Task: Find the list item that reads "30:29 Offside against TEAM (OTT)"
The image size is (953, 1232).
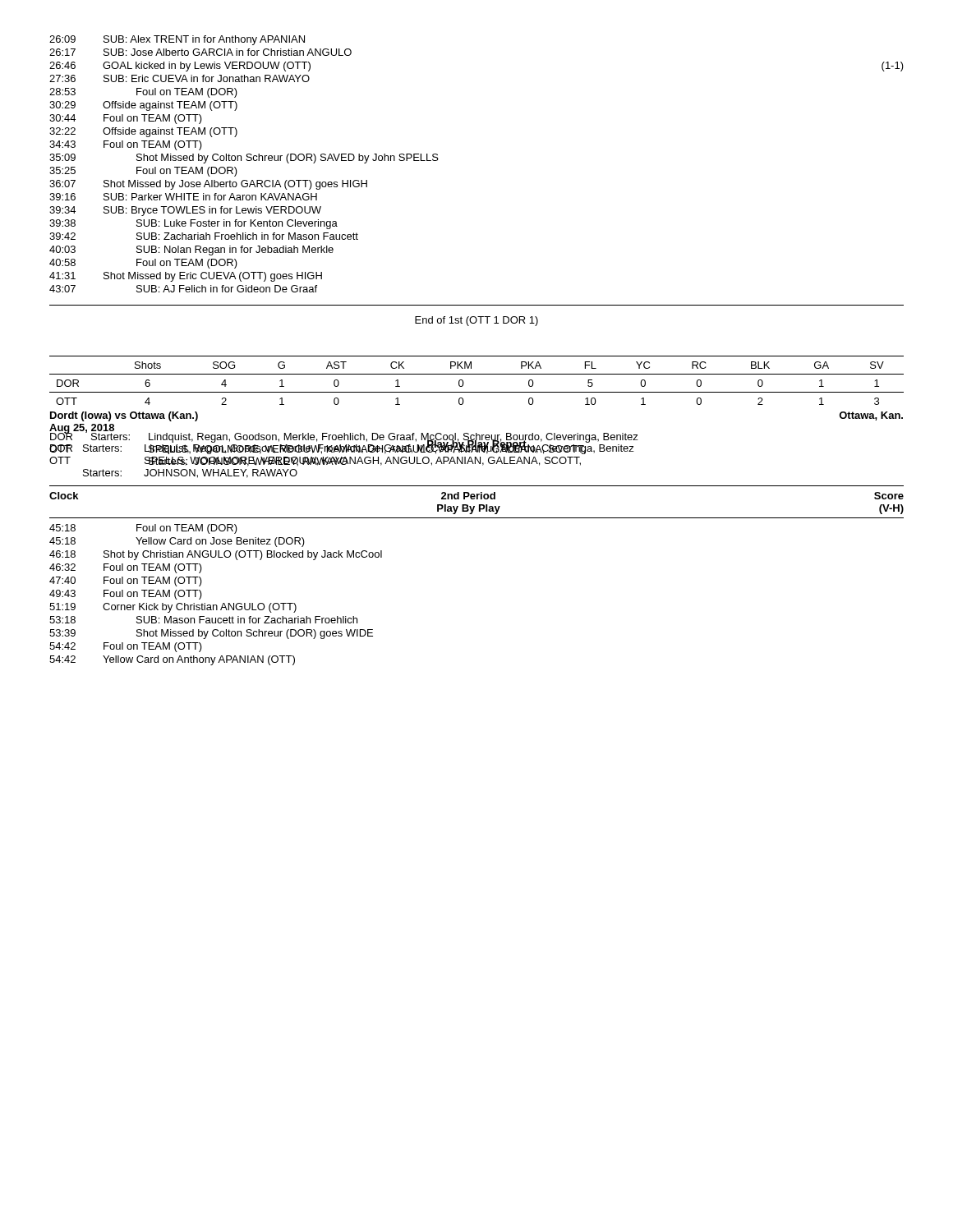Action: [x=143, y=106]
